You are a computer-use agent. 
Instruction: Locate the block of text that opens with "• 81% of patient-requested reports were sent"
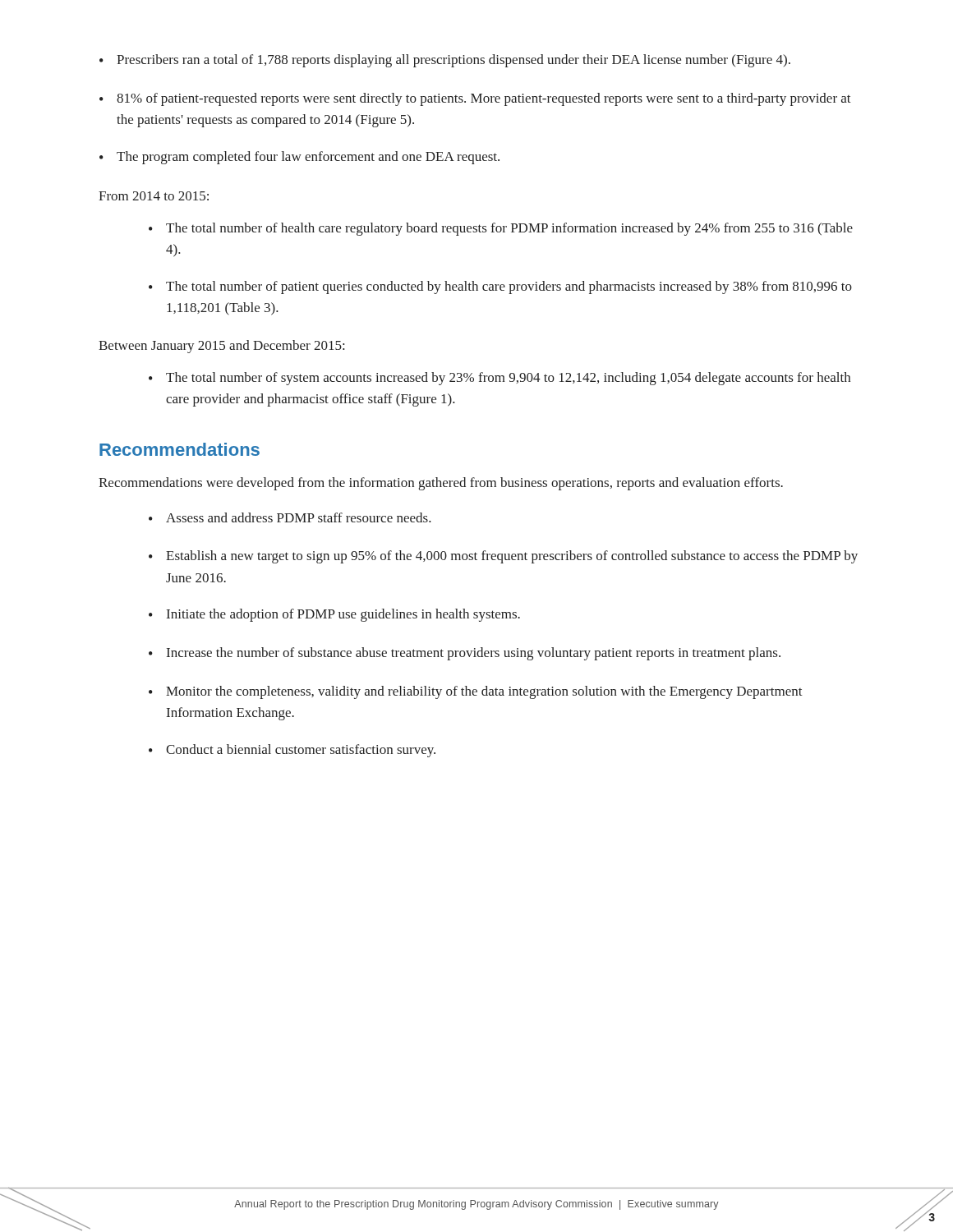click(x=485, y=109)
